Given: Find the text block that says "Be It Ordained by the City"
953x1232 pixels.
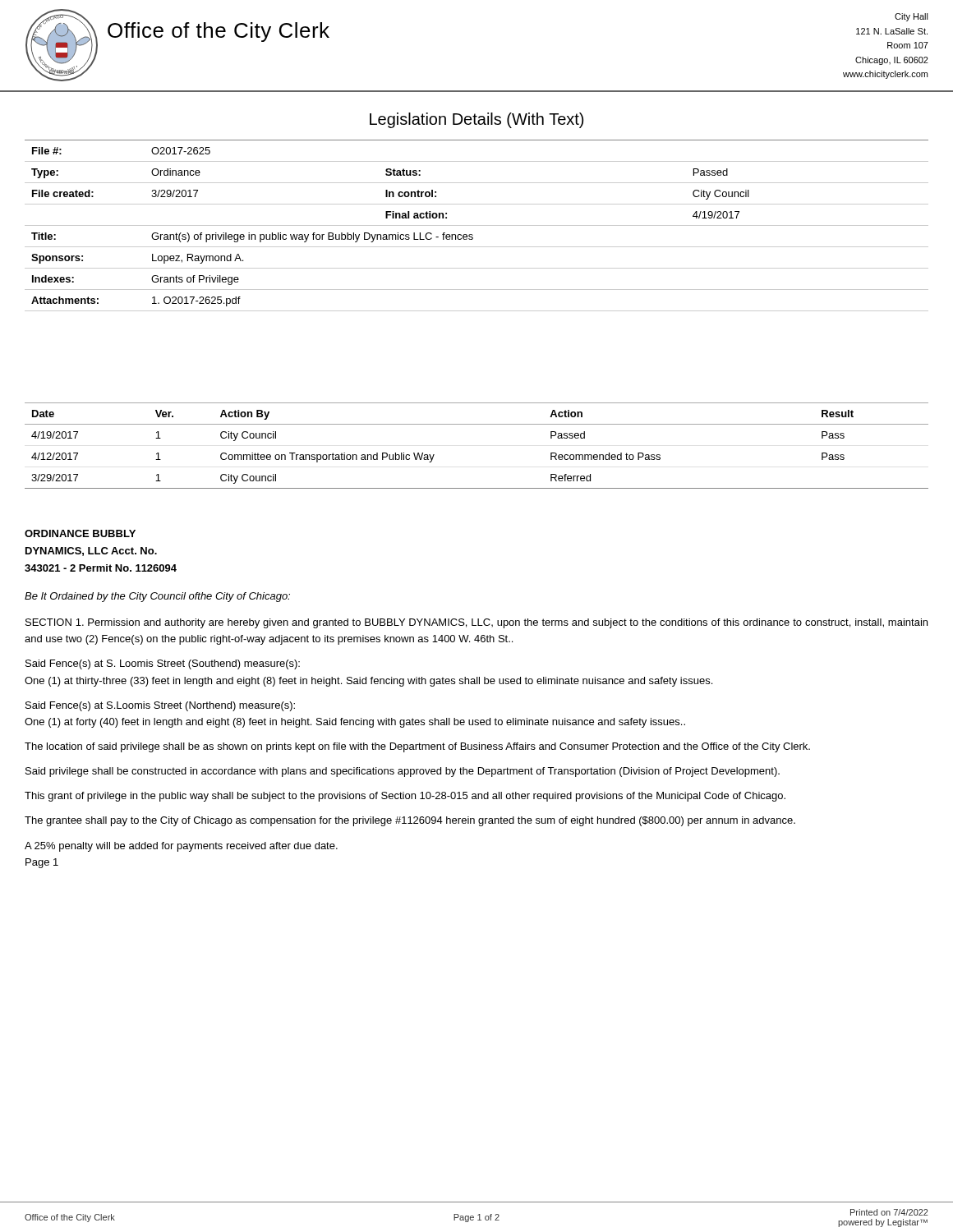Looking at the screenshot, I should [x=158, y=596].
